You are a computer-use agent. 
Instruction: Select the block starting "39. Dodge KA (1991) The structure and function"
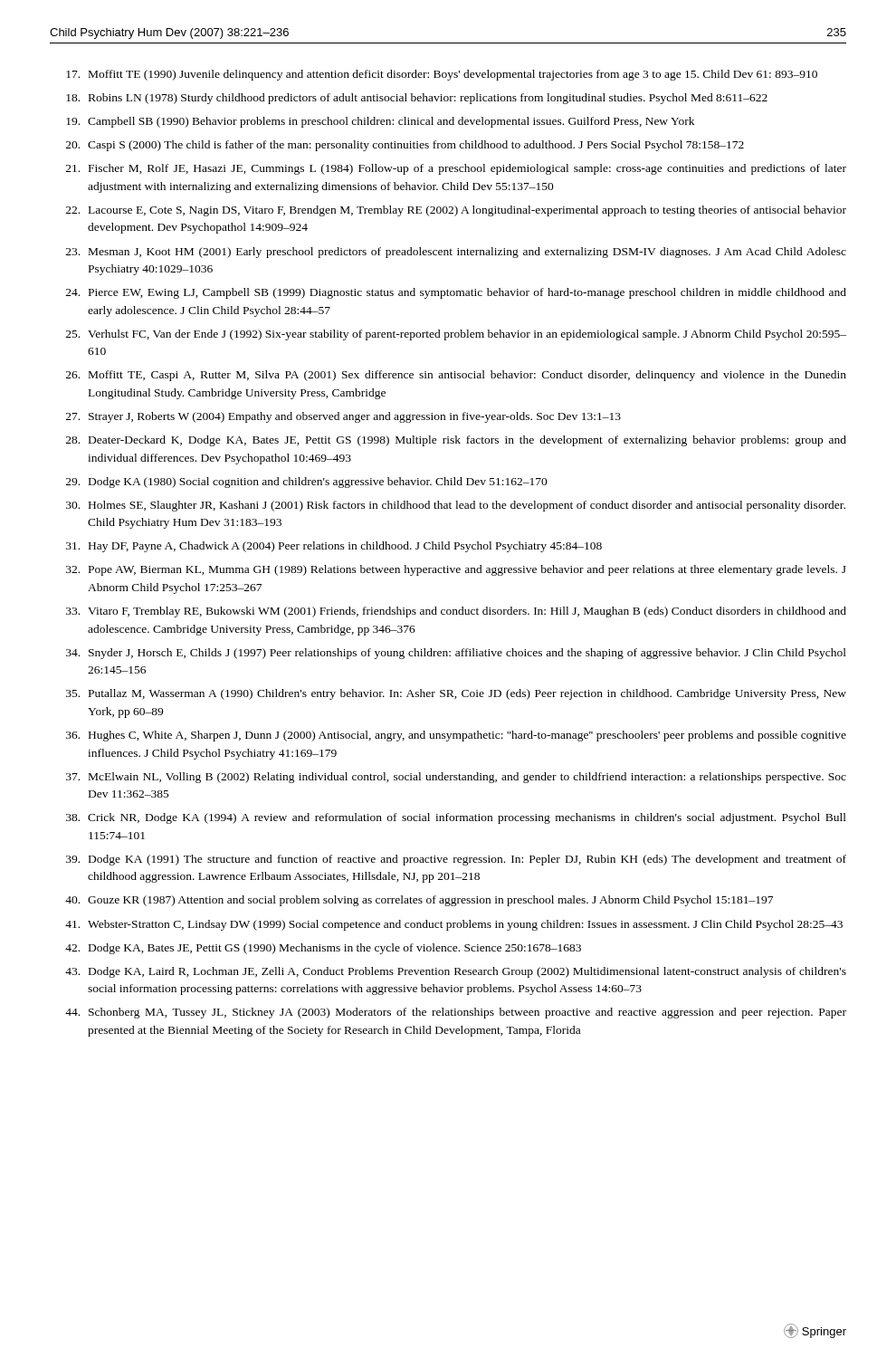pyautogui.click(x=448, y=868)
